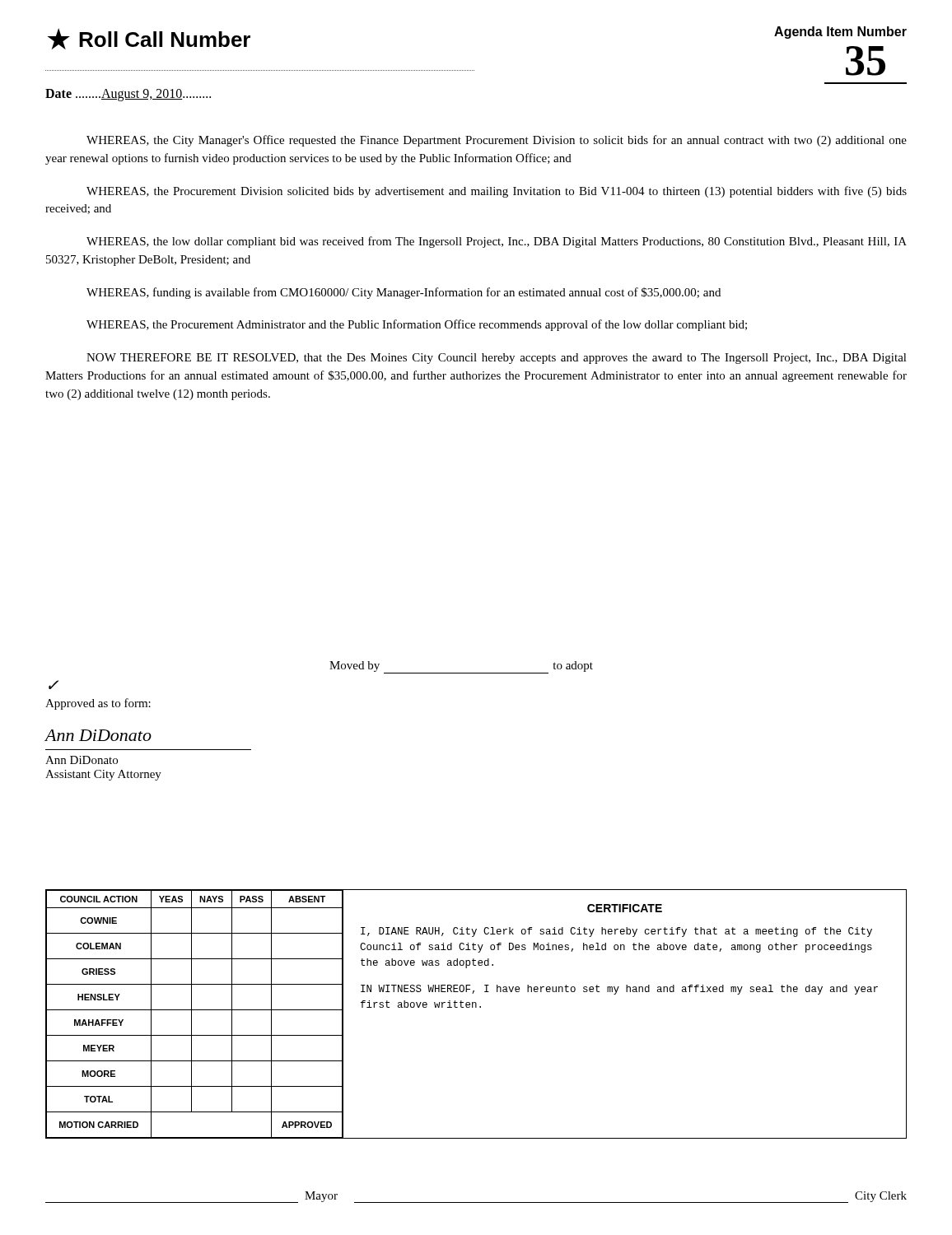Select the text containing "Date ........August 9, 2010"
Screen dimensions: 1235x952
[x=129, y=93]
